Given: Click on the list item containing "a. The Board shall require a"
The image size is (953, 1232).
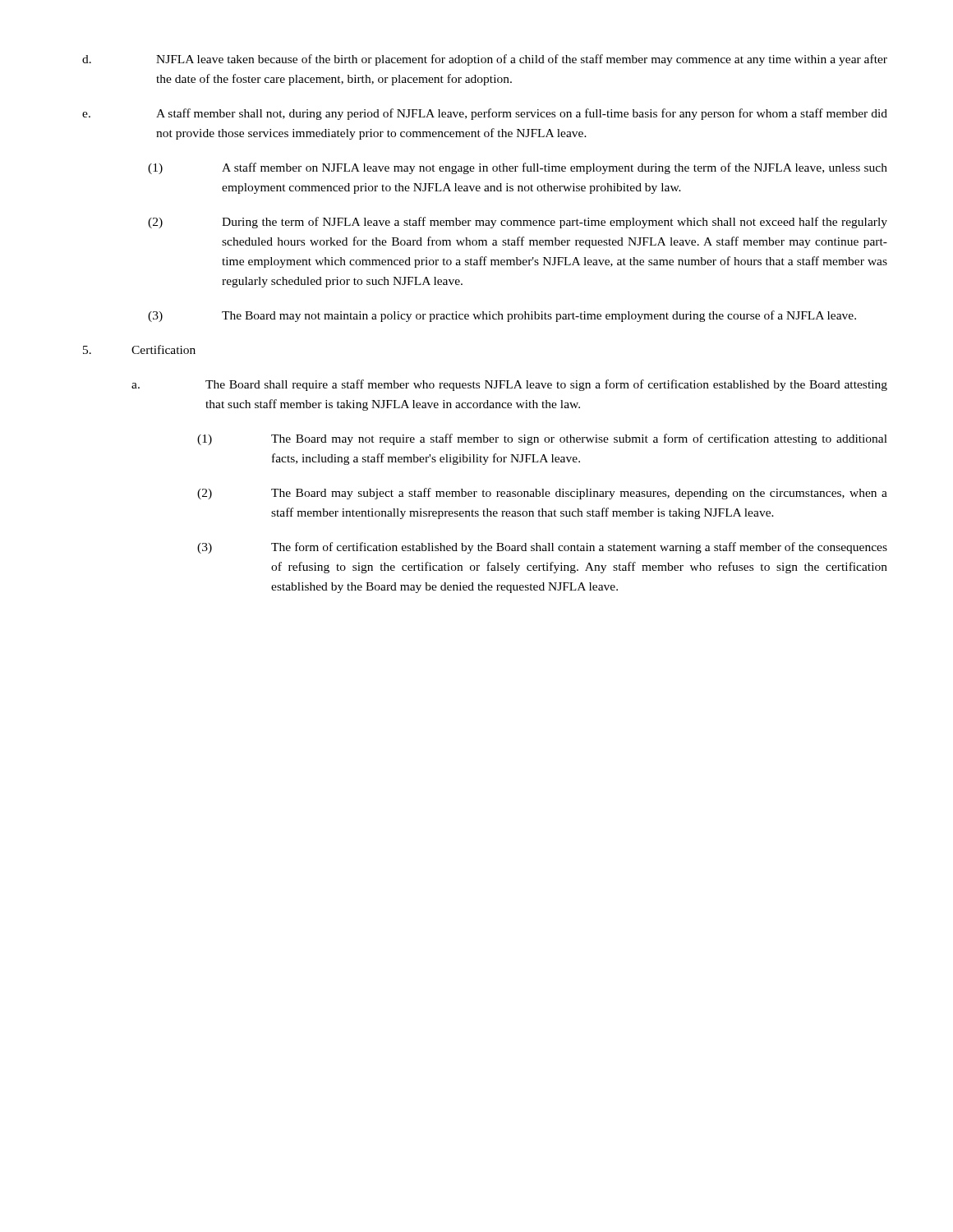Looking at the screenshot, I should click(509, 394).
